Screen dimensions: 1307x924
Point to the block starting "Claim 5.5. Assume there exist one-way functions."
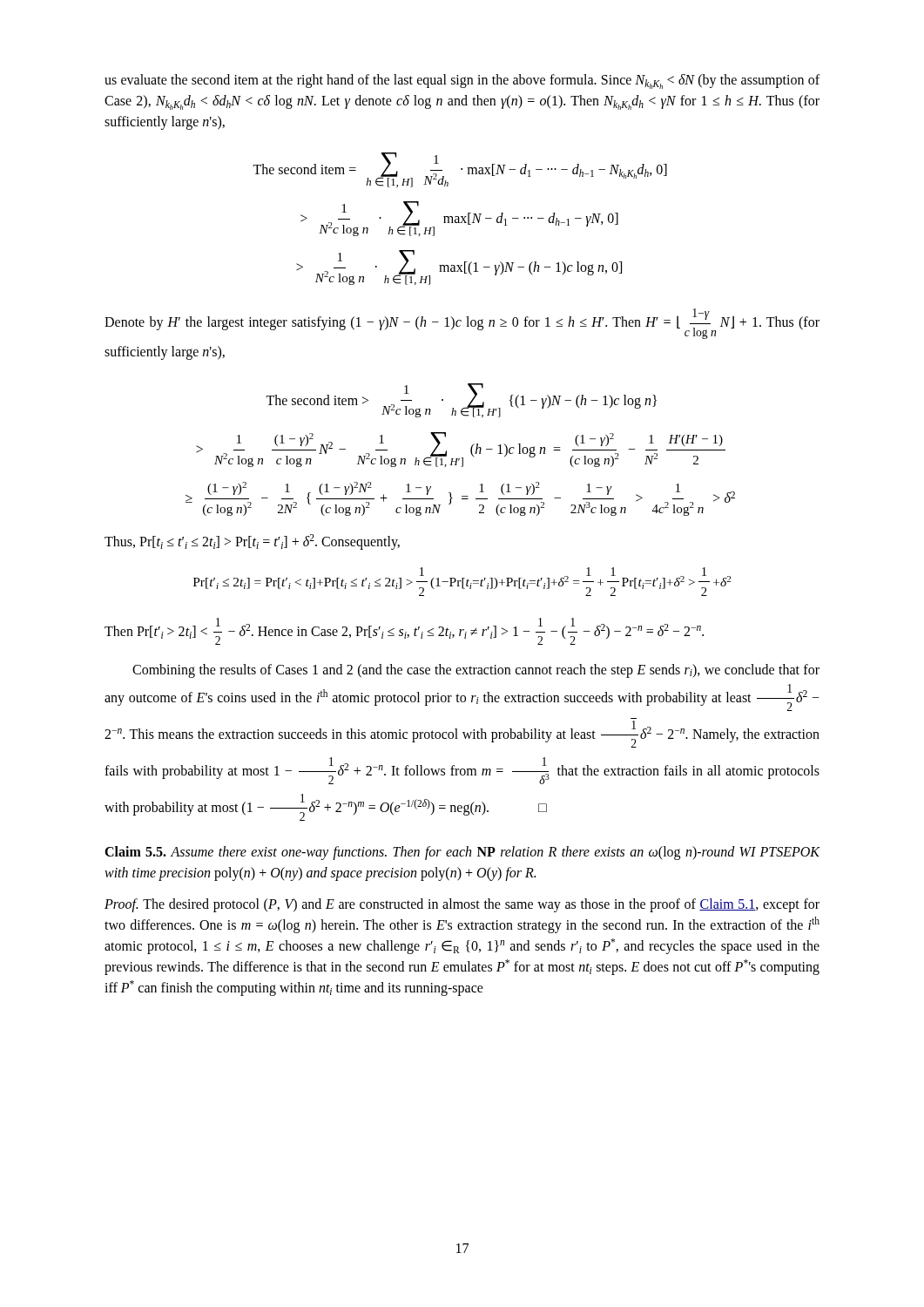click(462, 863)
